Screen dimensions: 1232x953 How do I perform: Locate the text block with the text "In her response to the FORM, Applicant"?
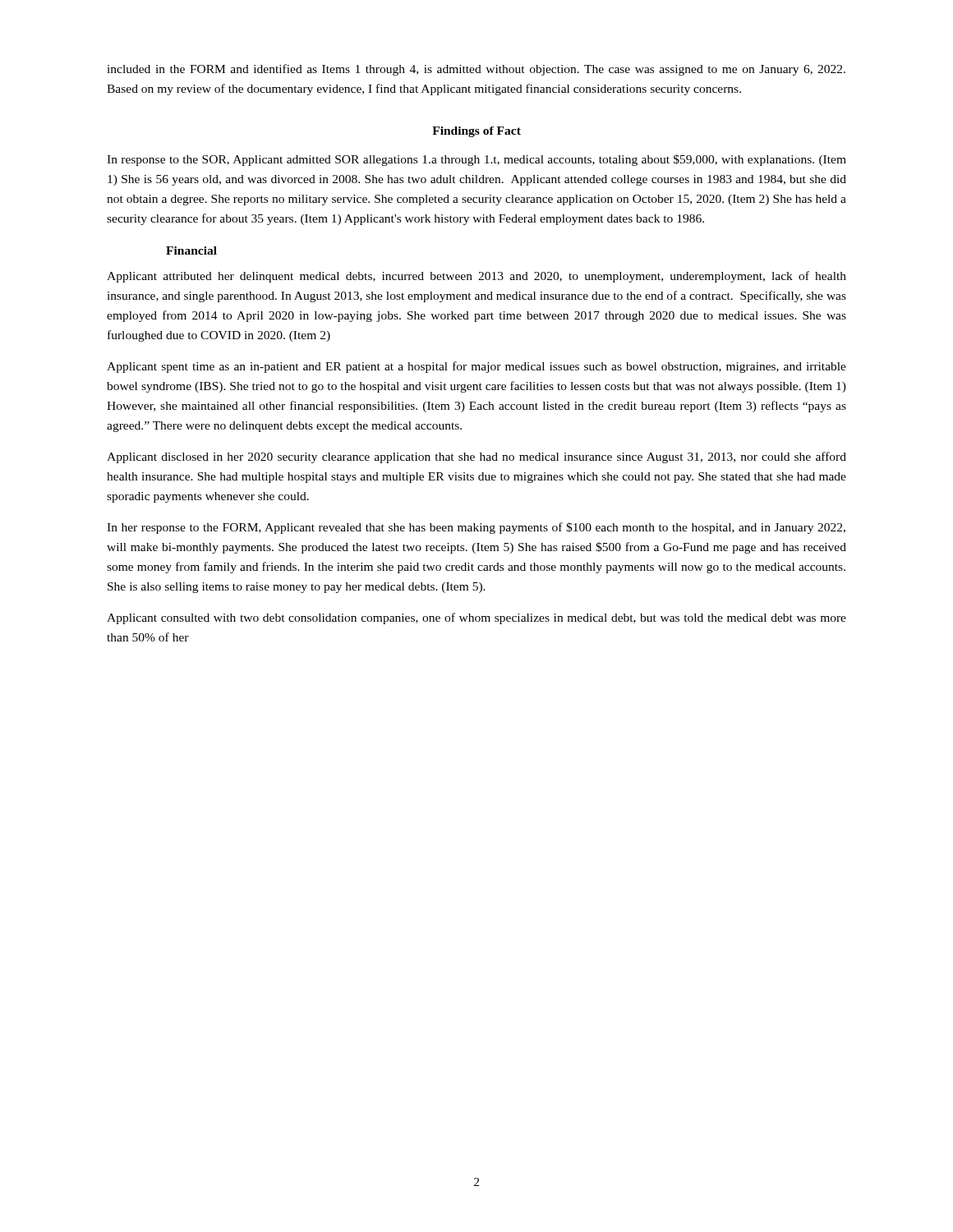(x=476, y=557)
